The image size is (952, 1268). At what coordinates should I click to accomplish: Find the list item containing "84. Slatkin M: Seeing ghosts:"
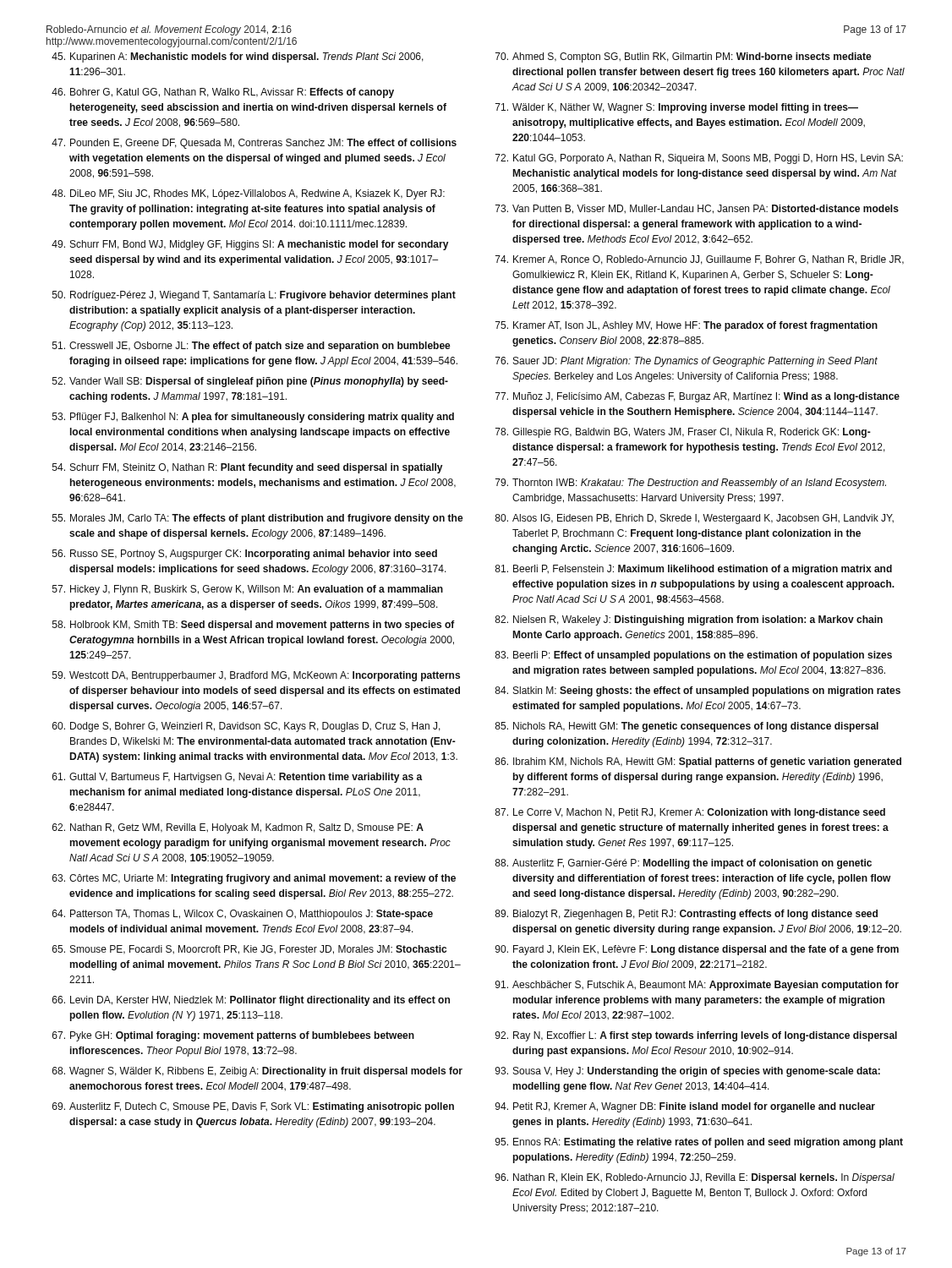697,698
